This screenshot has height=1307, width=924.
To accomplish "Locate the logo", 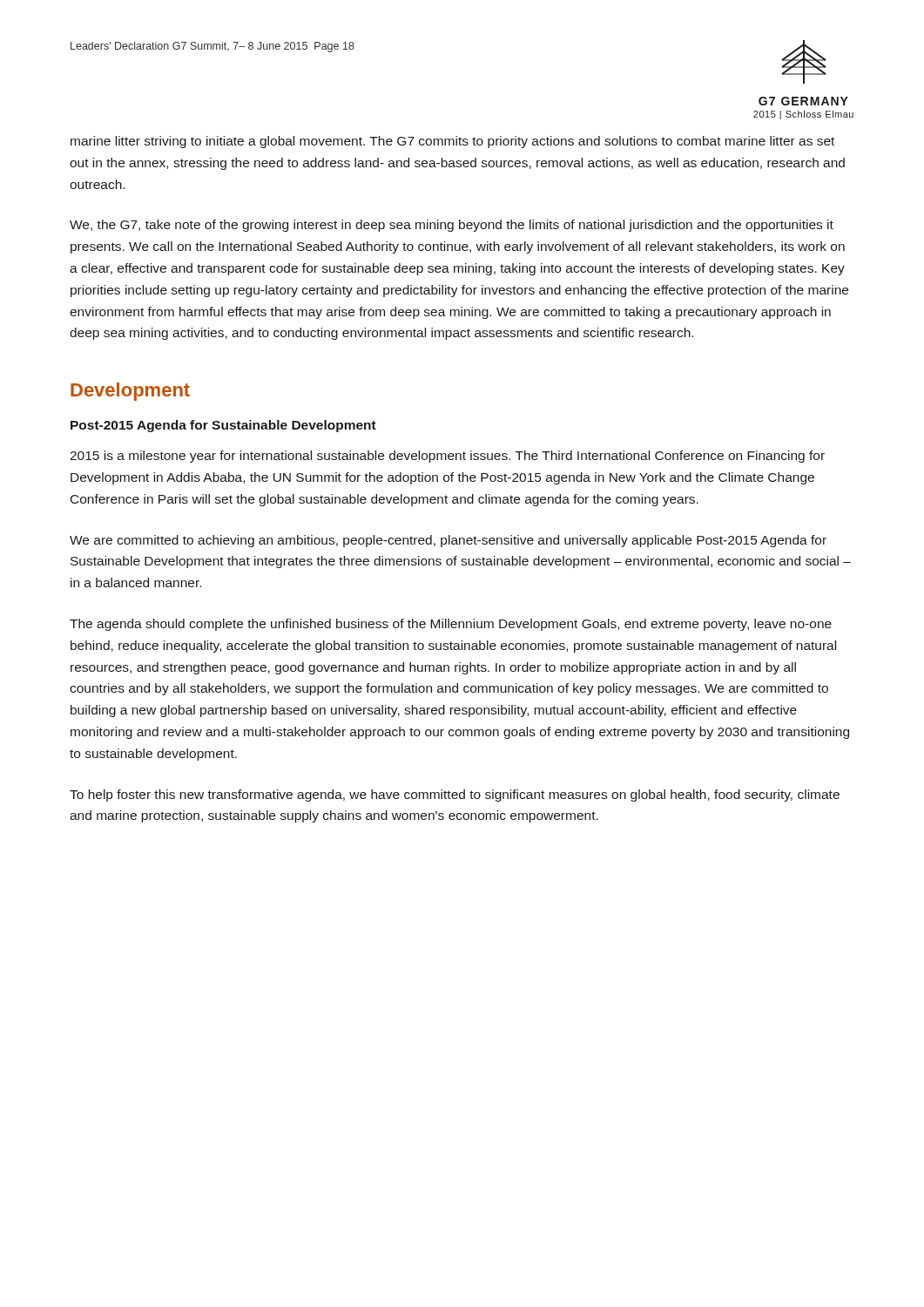I will point(804,75).
